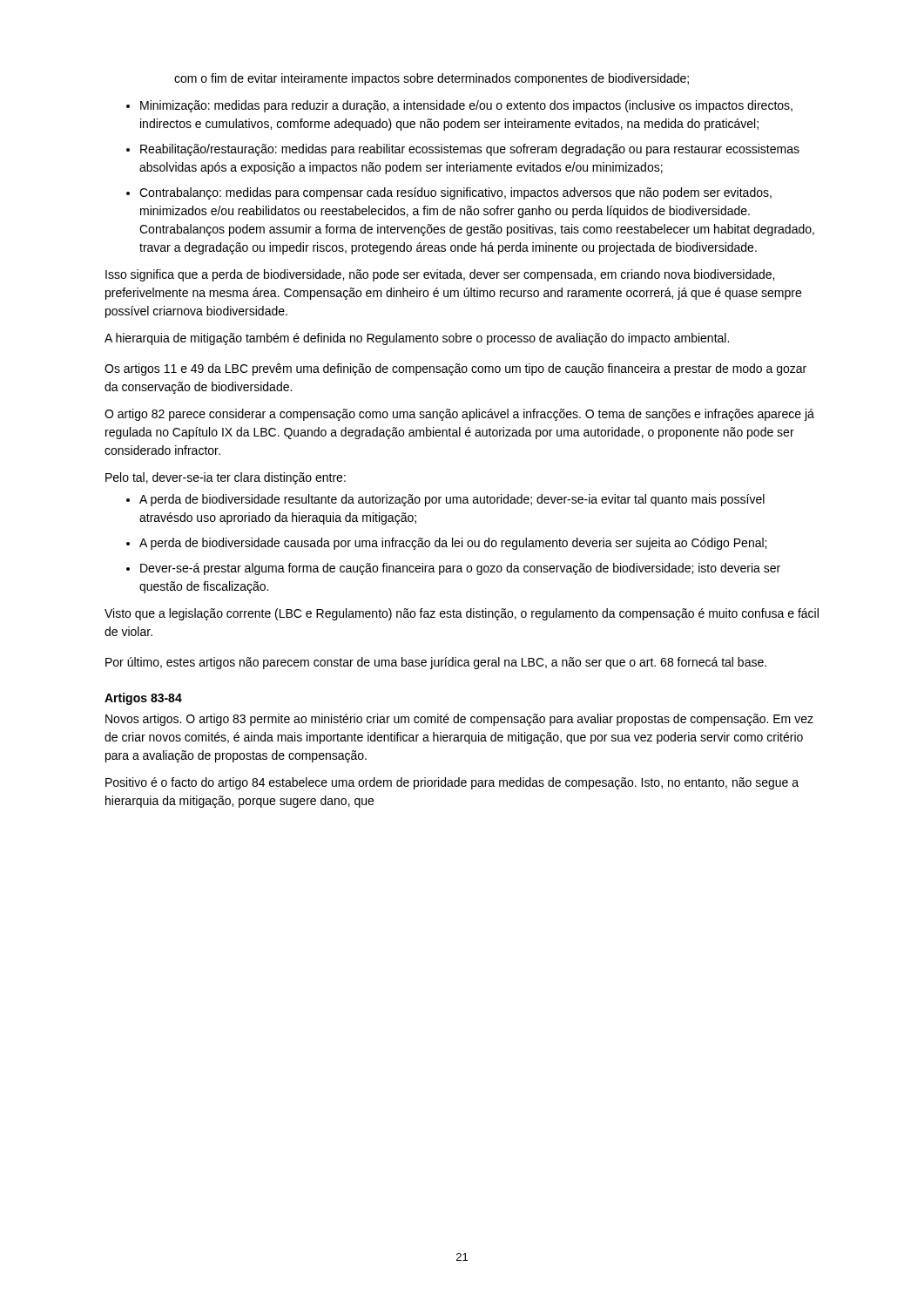This screenshot has width=924, height=1307.
Task: Select the region starting "Por último, estes artigos"
Action: point(436,662)
